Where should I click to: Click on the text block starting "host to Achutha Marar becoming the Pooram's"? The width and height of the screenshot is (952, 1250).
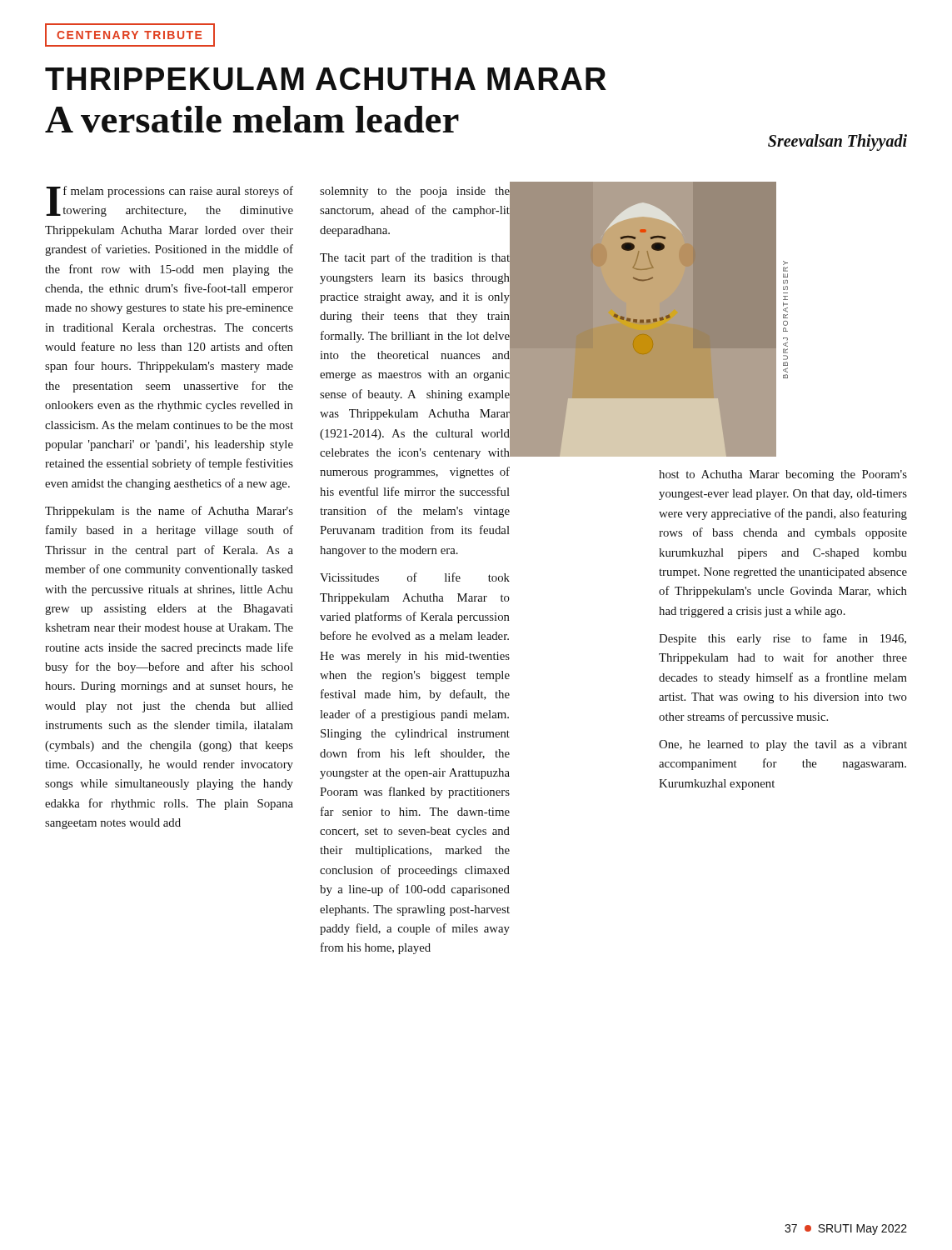coord(783,629)
